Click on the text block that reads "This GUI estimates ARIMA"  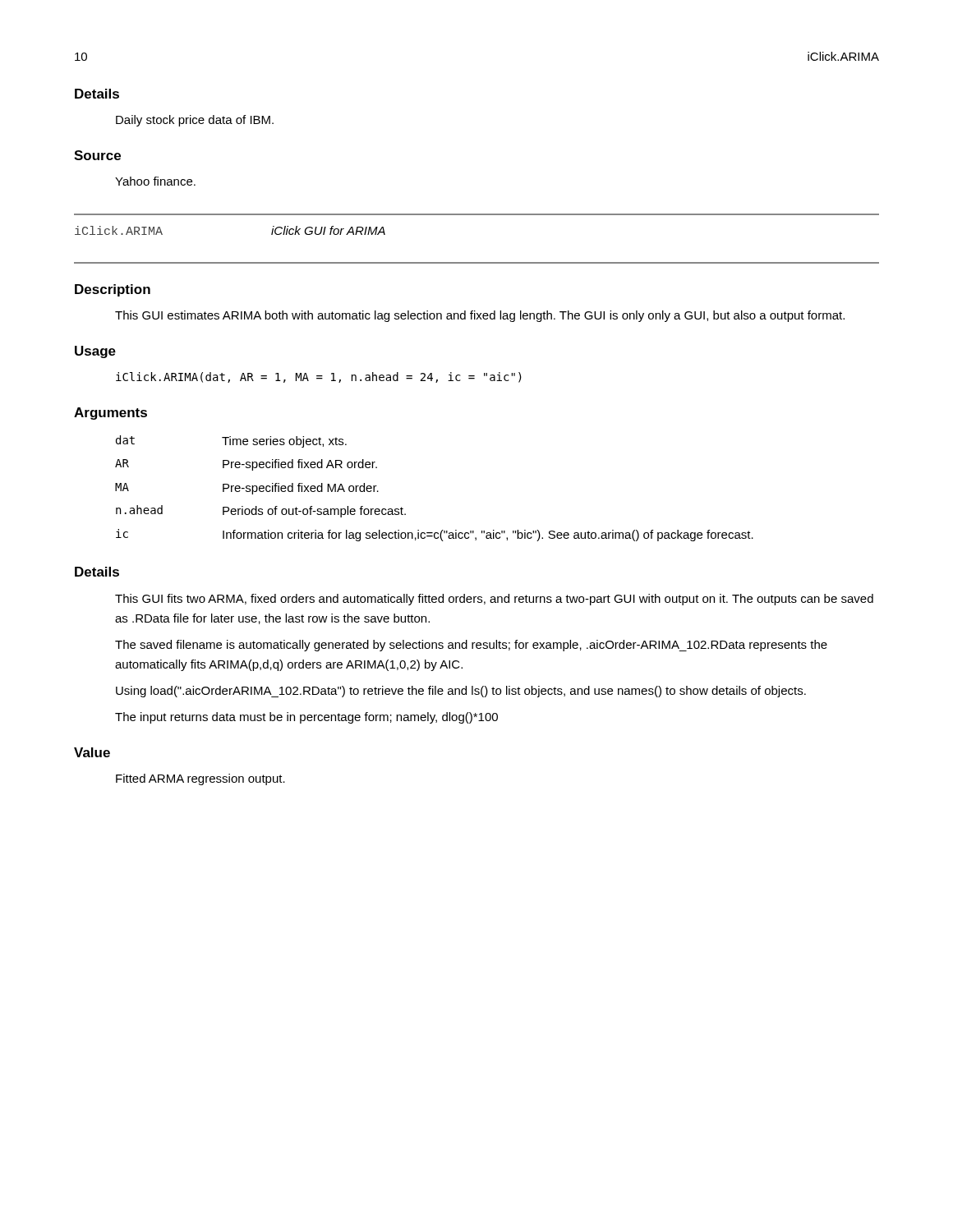pyautogui.click(x=480, y=315)
